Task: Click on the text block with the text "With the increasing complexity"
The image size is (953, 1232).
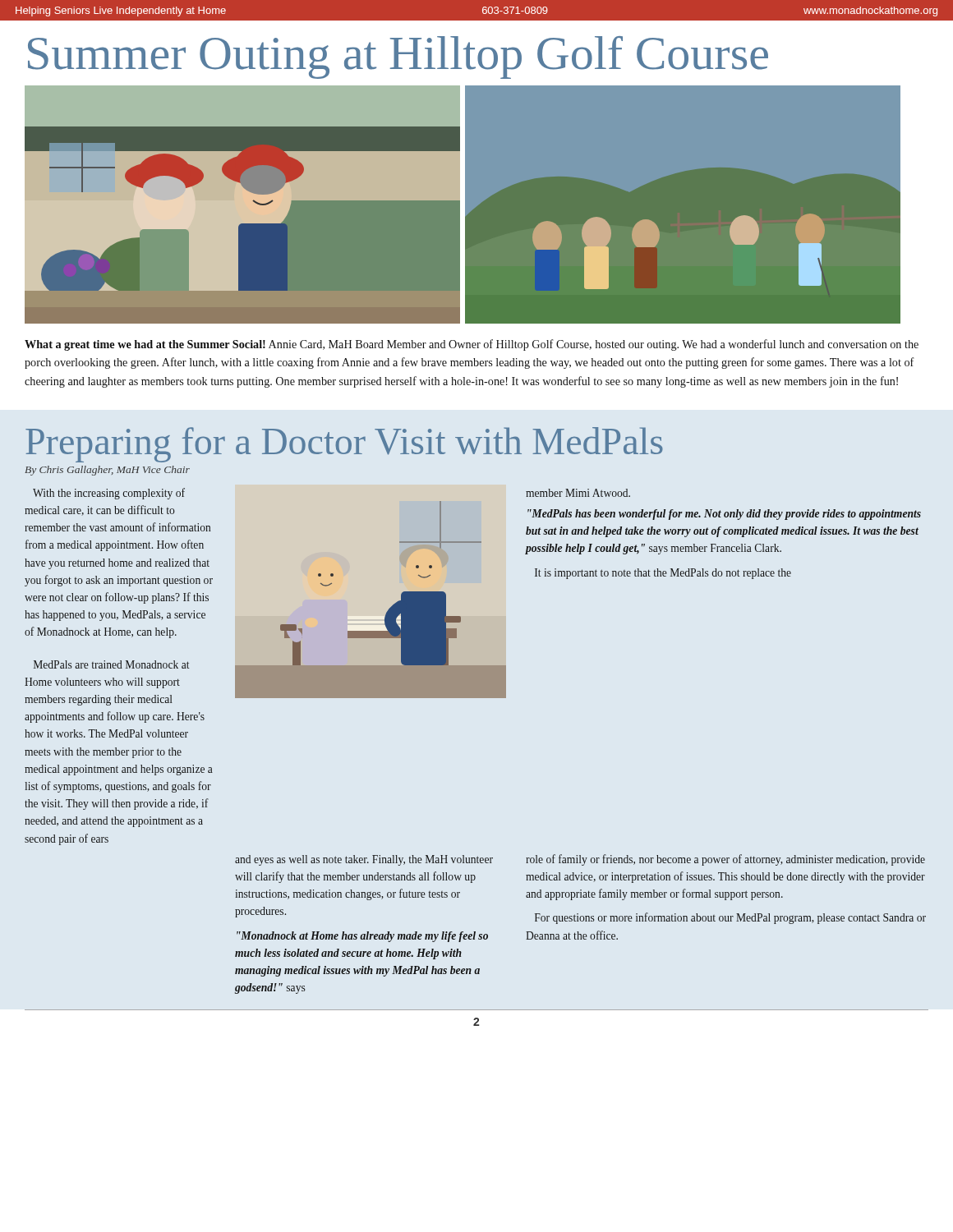Action: point(119,563)
